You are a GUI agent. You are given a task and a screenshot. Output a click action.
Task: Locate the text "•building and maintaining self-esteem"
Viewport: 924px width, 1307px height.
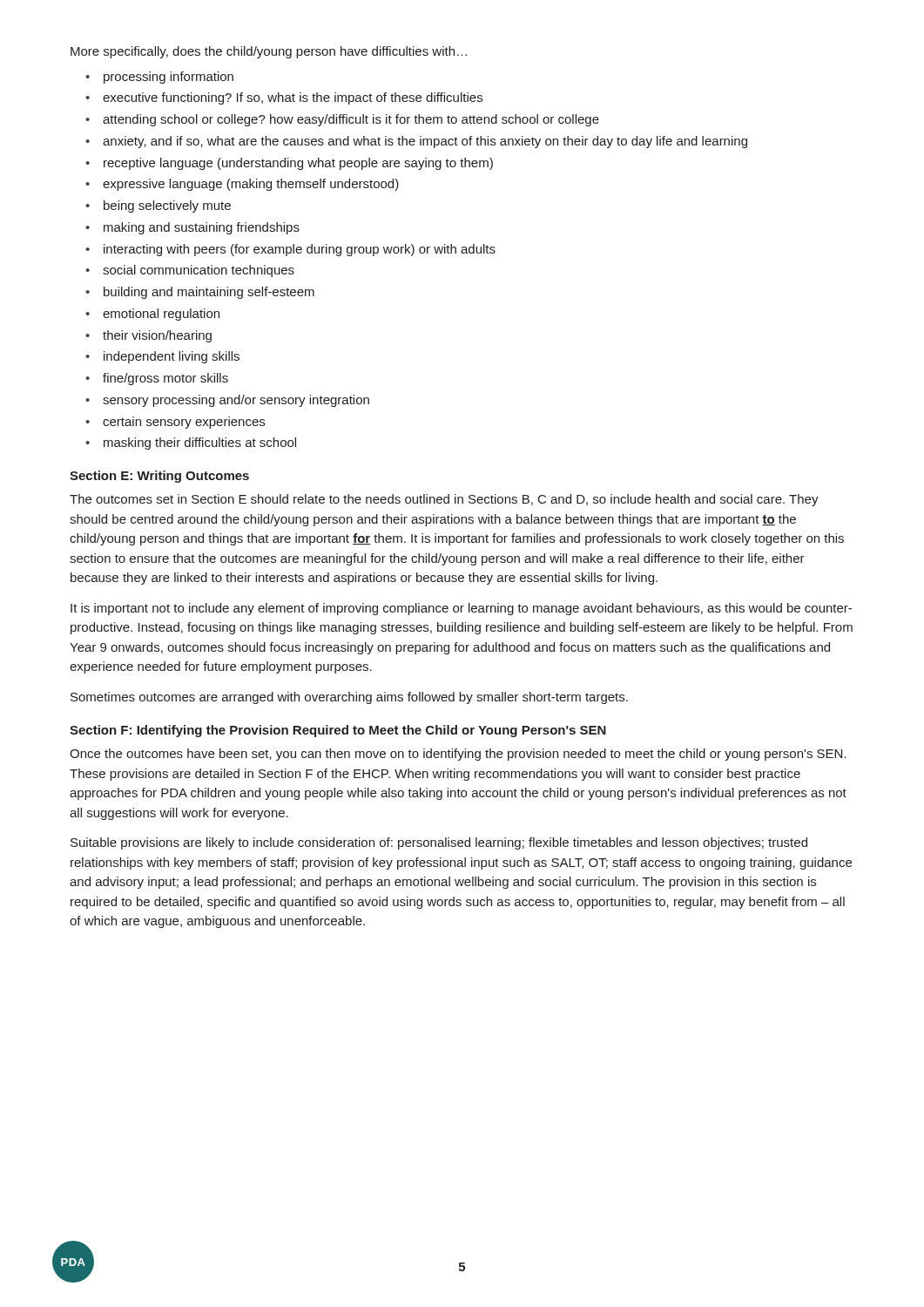200,292
